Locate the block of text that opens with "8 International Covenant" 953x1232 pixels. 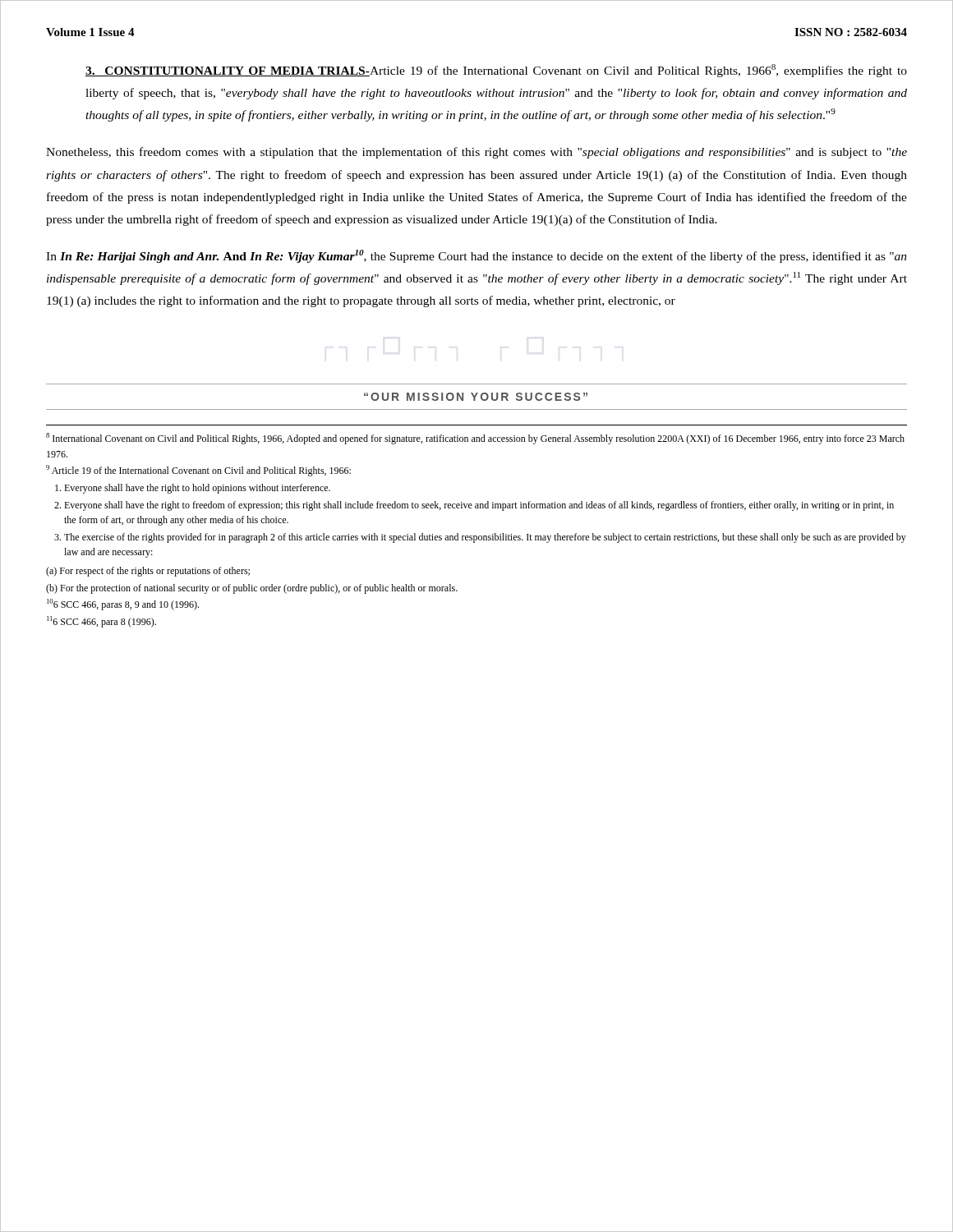[x=476, y=530]
